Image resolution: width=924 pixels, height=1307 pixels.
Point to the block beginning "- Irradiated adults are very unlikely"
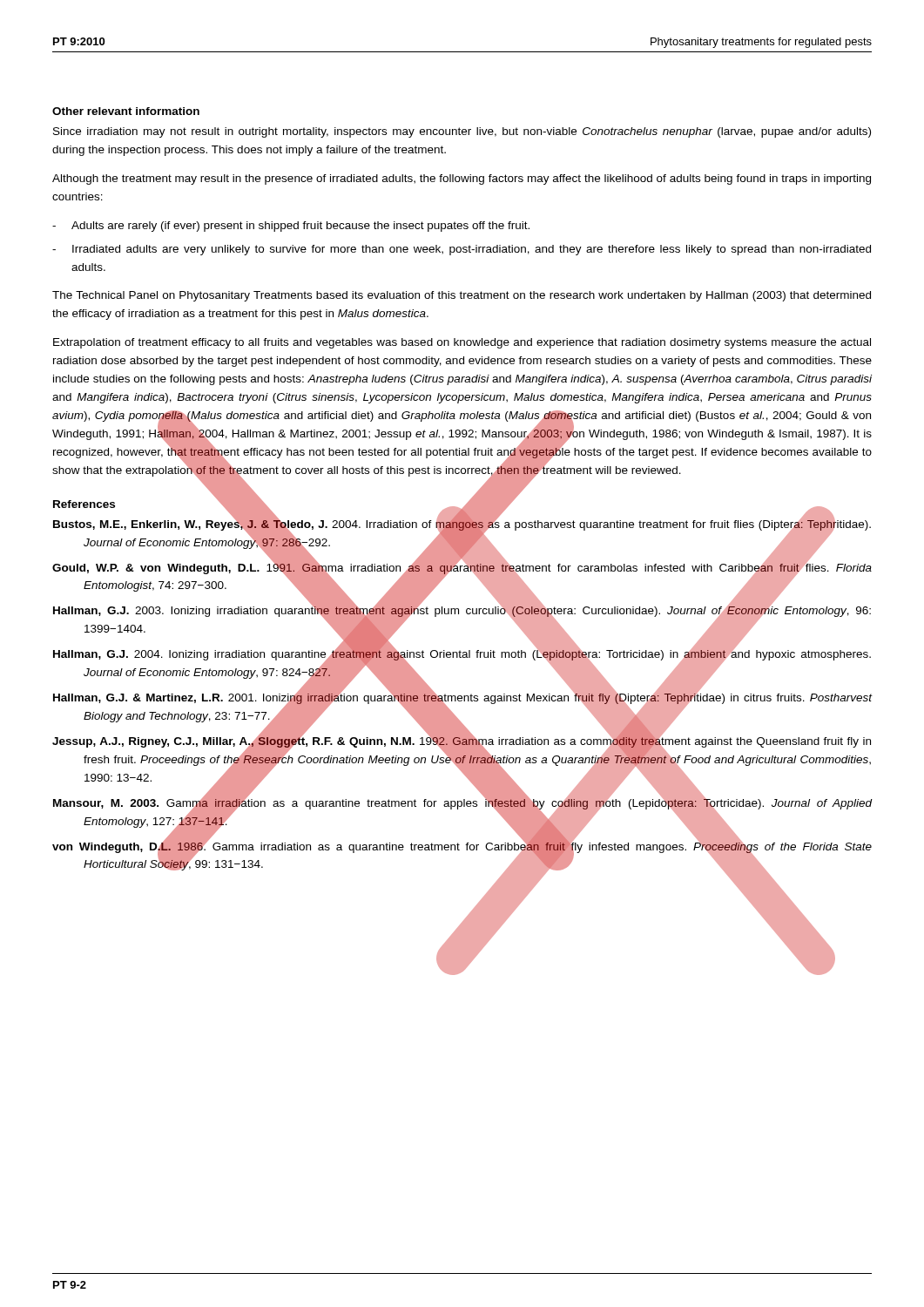(462, 258)
